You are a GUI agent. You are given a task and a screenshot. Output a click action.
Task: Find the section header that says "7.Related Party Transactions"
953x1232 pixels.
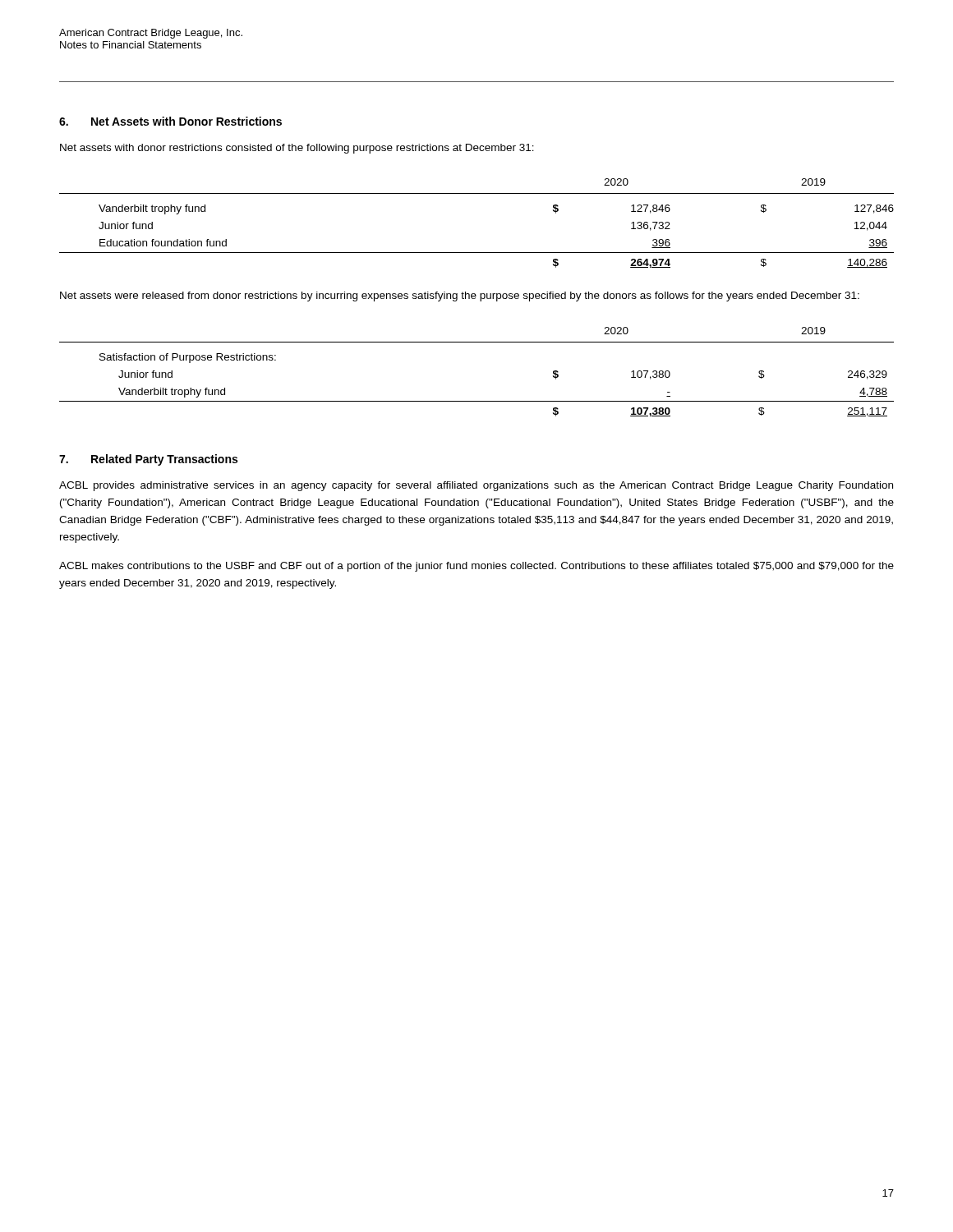149,459
